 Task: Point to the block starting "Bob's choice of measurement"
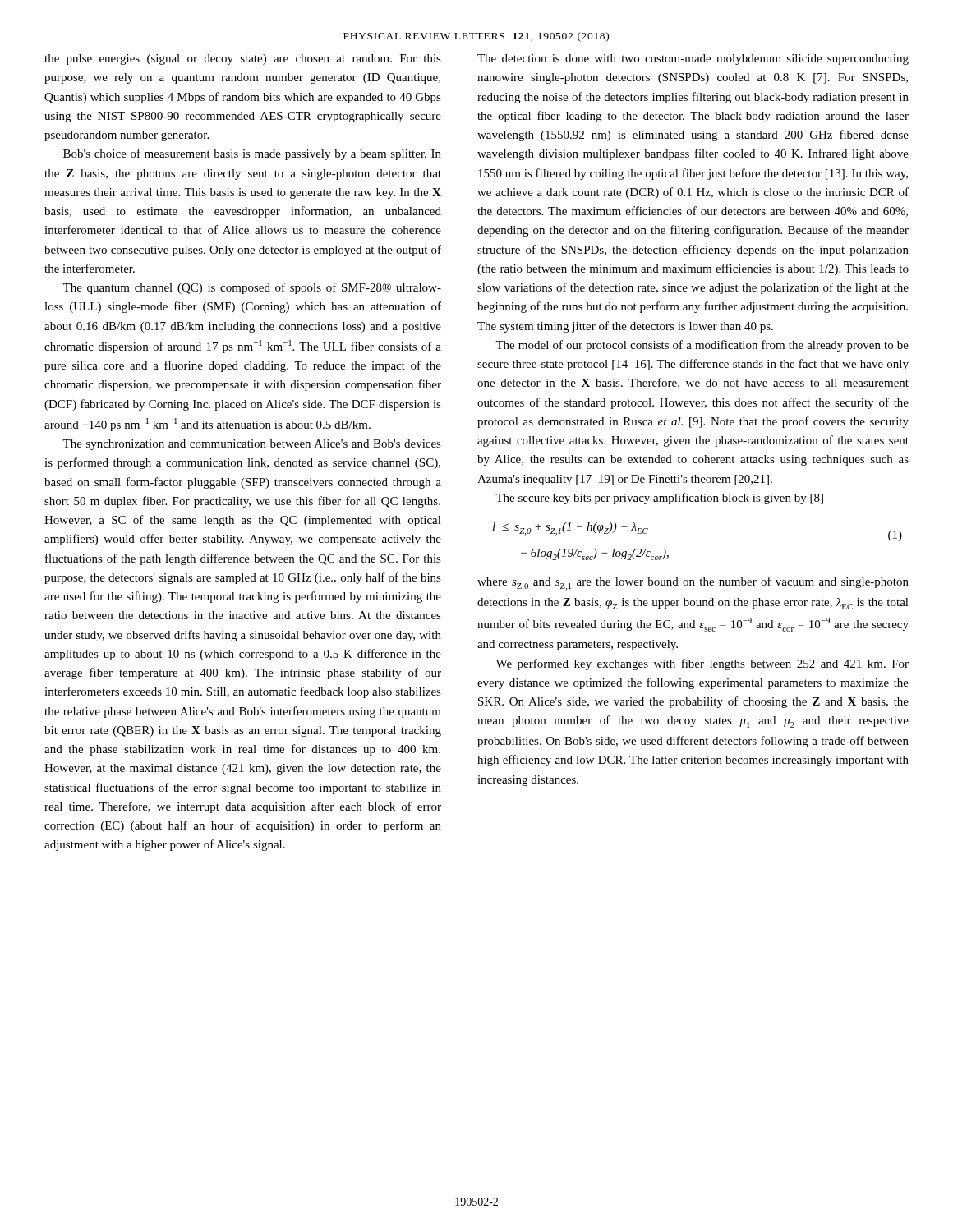243,212
